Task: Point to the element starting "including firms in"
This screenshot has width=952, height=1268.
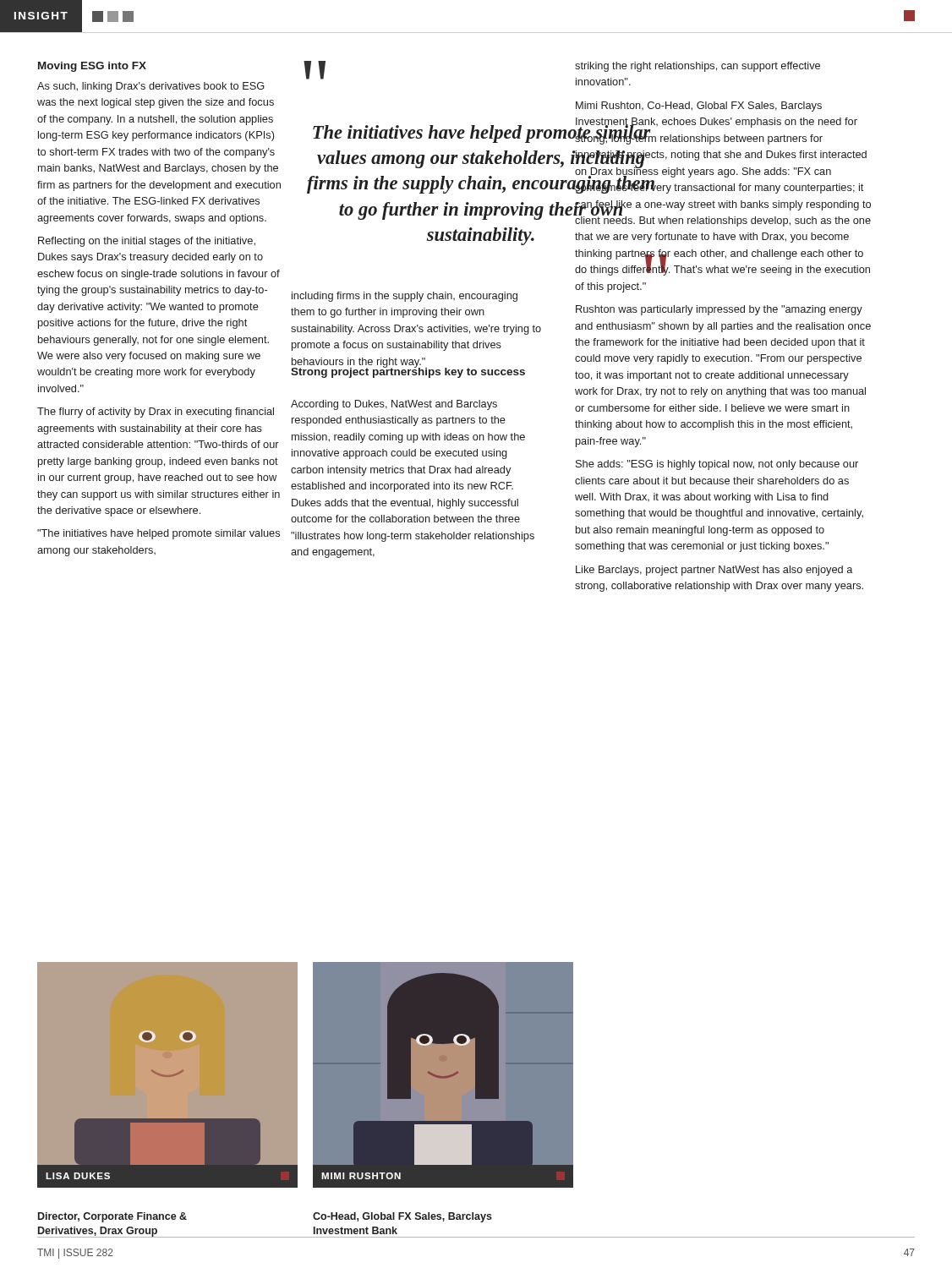Action: coord(417,329)
